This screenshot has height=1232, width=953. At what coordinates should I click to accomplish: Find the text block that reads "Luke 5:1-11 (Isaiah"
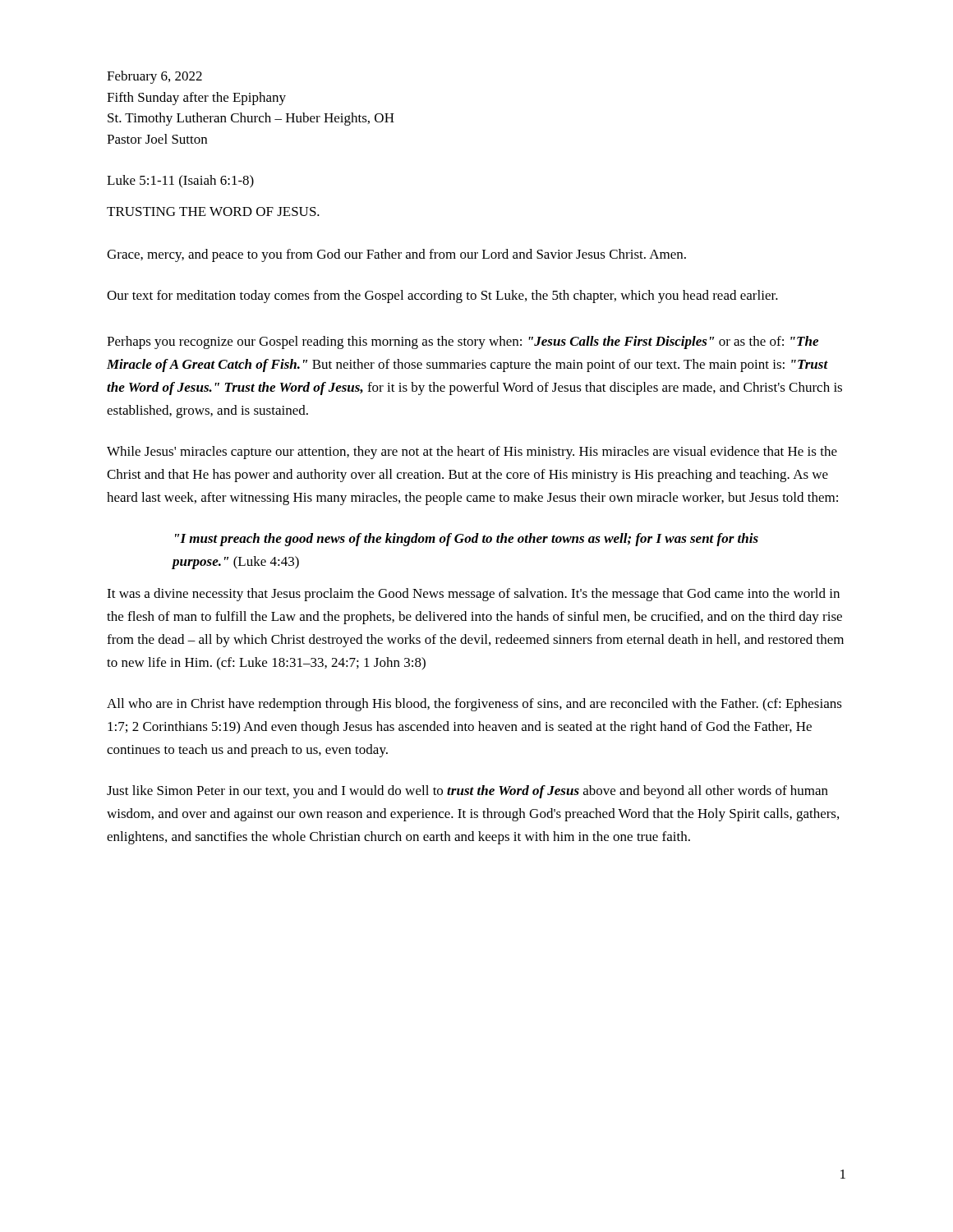click(x=180, y=180)
